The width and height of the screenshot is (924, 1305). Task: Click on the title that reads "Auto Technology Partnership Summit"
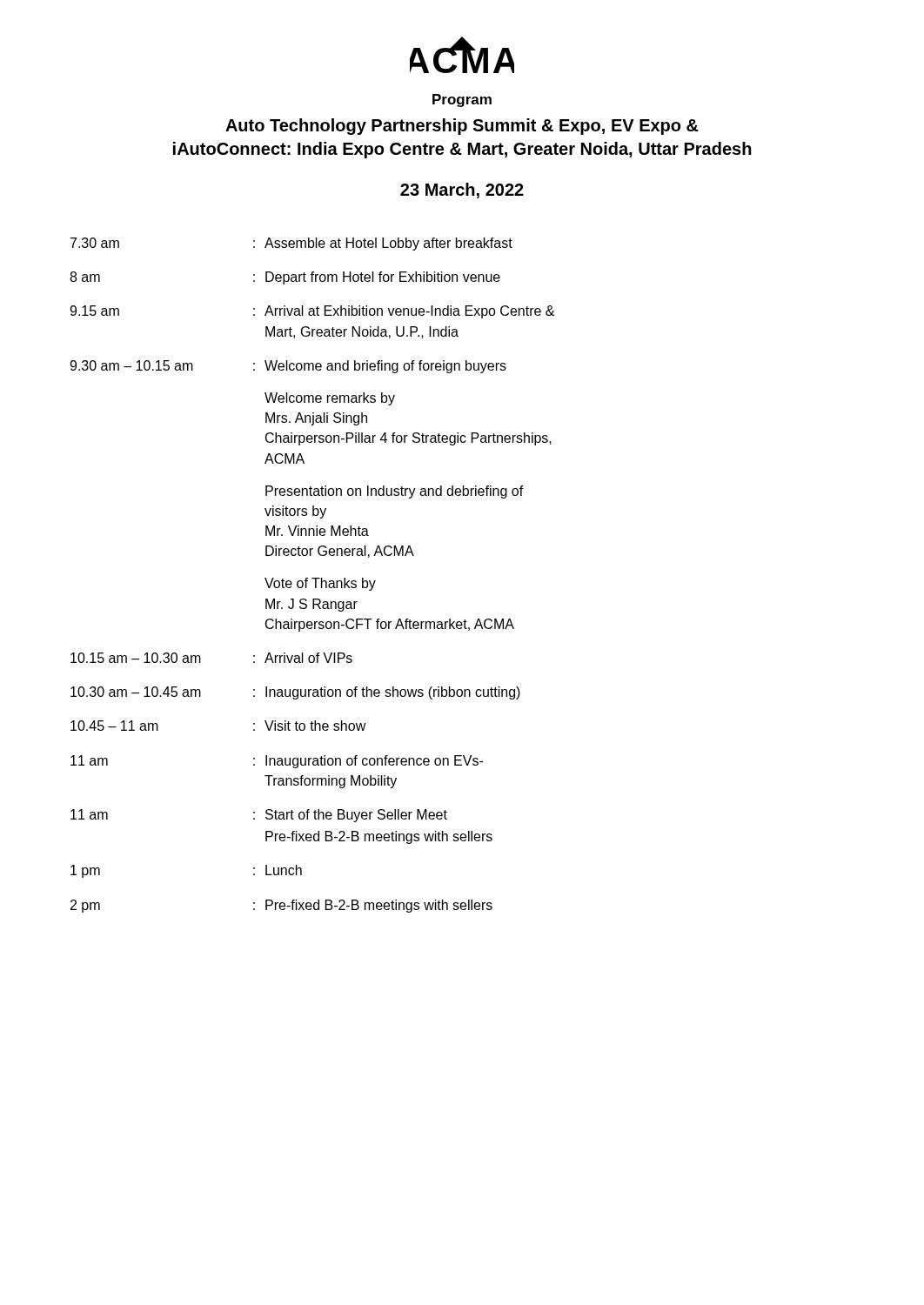(x=462, y=137)
